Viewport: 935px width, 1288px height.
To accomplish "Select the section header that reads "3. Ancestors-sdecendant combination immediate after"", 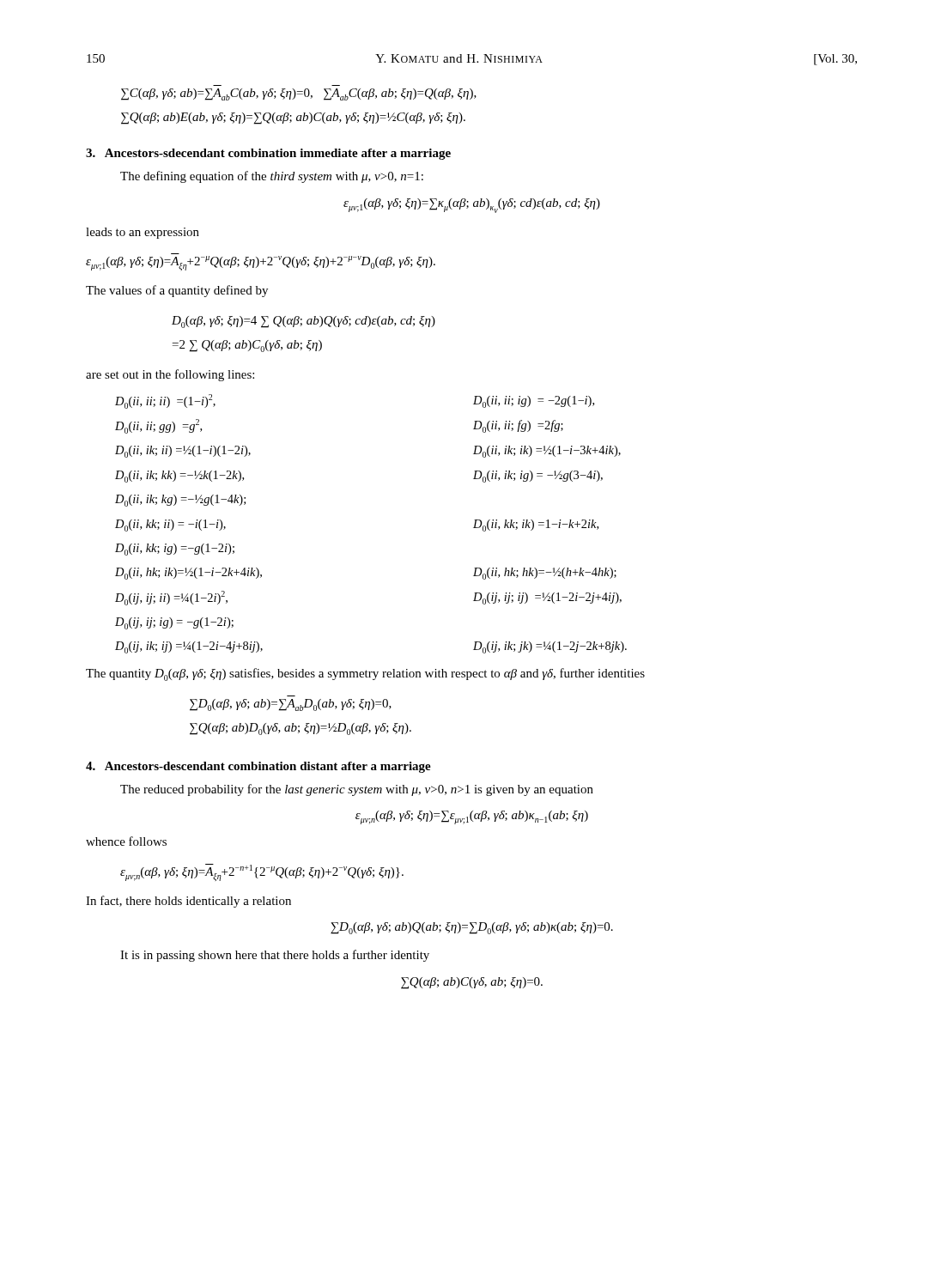I will (268, 153).
